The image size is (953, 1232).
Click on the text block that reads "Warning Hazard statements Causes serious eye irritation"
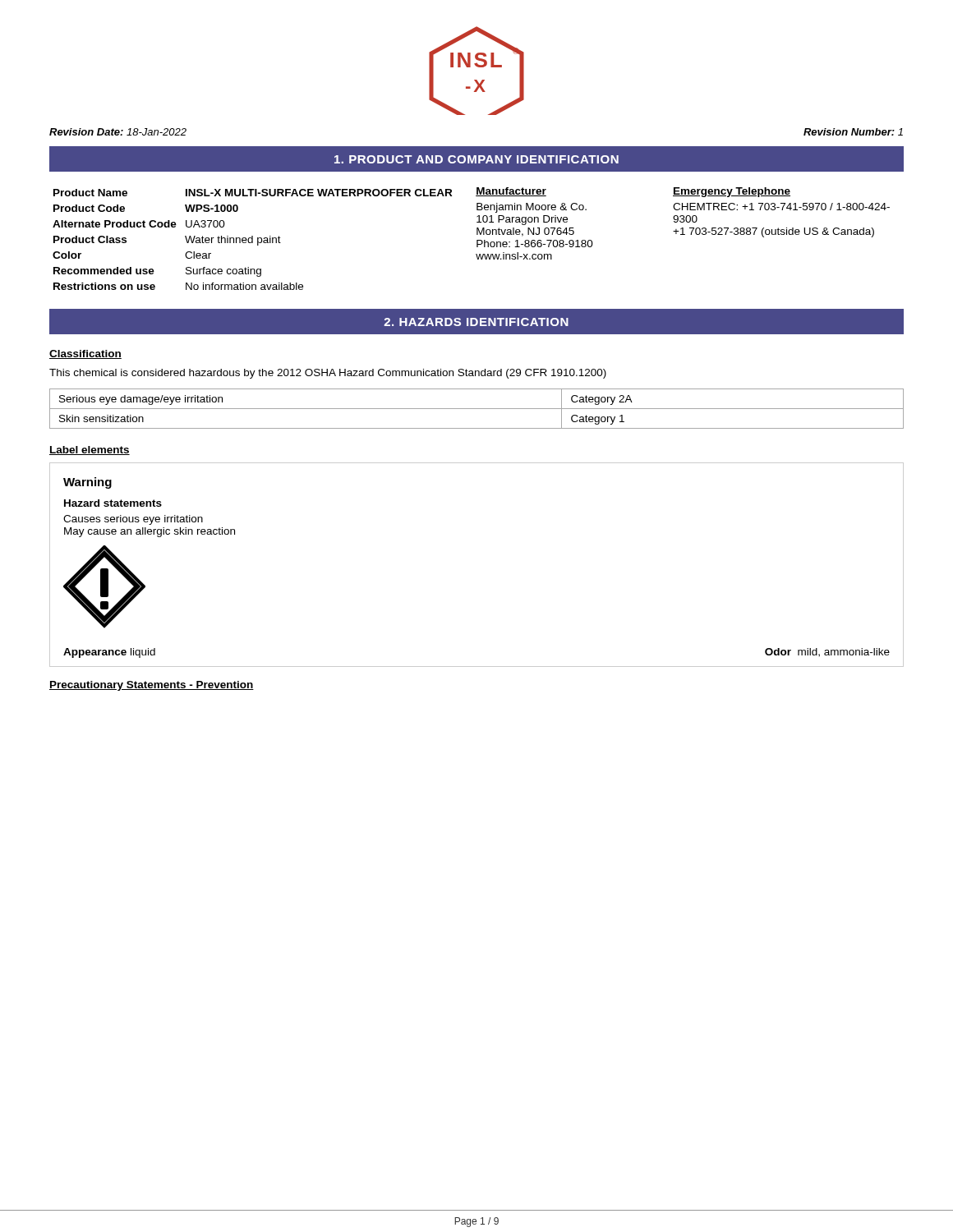tap(87, 483)
